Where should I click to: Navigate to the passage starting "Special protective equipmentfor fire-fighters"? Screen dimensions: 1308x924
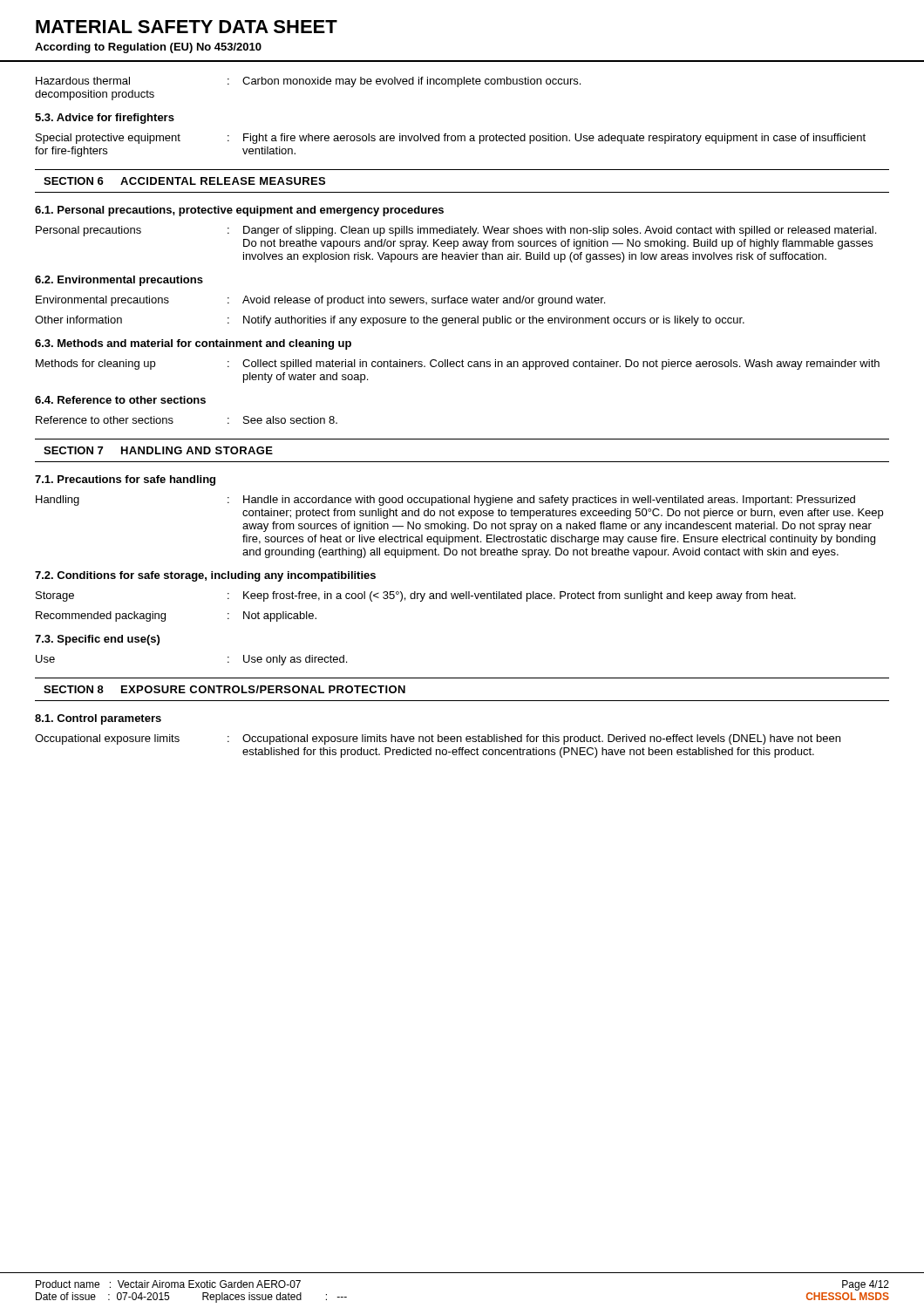coord(462,144)
